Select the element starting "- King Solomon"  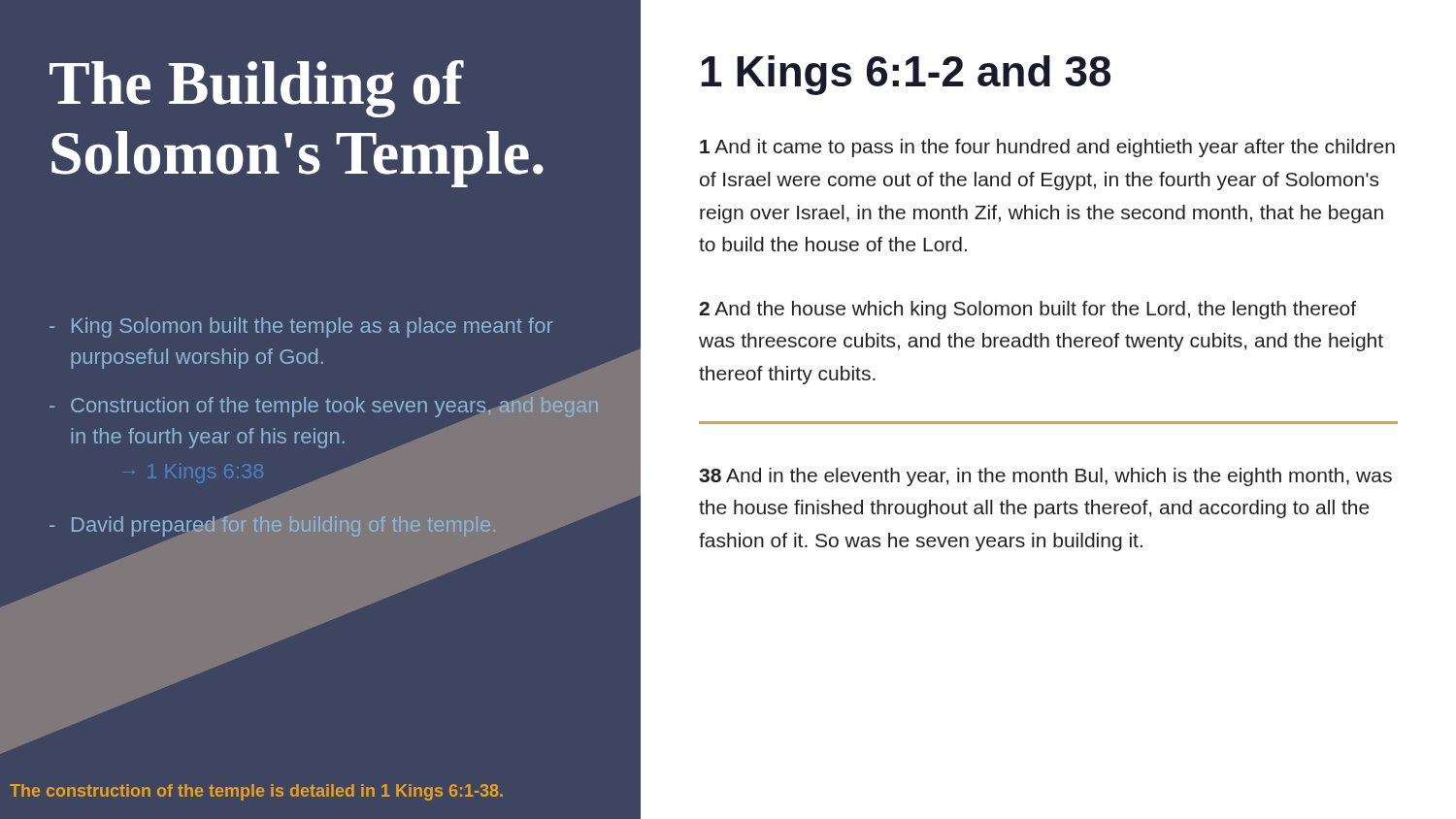point(301,340)
